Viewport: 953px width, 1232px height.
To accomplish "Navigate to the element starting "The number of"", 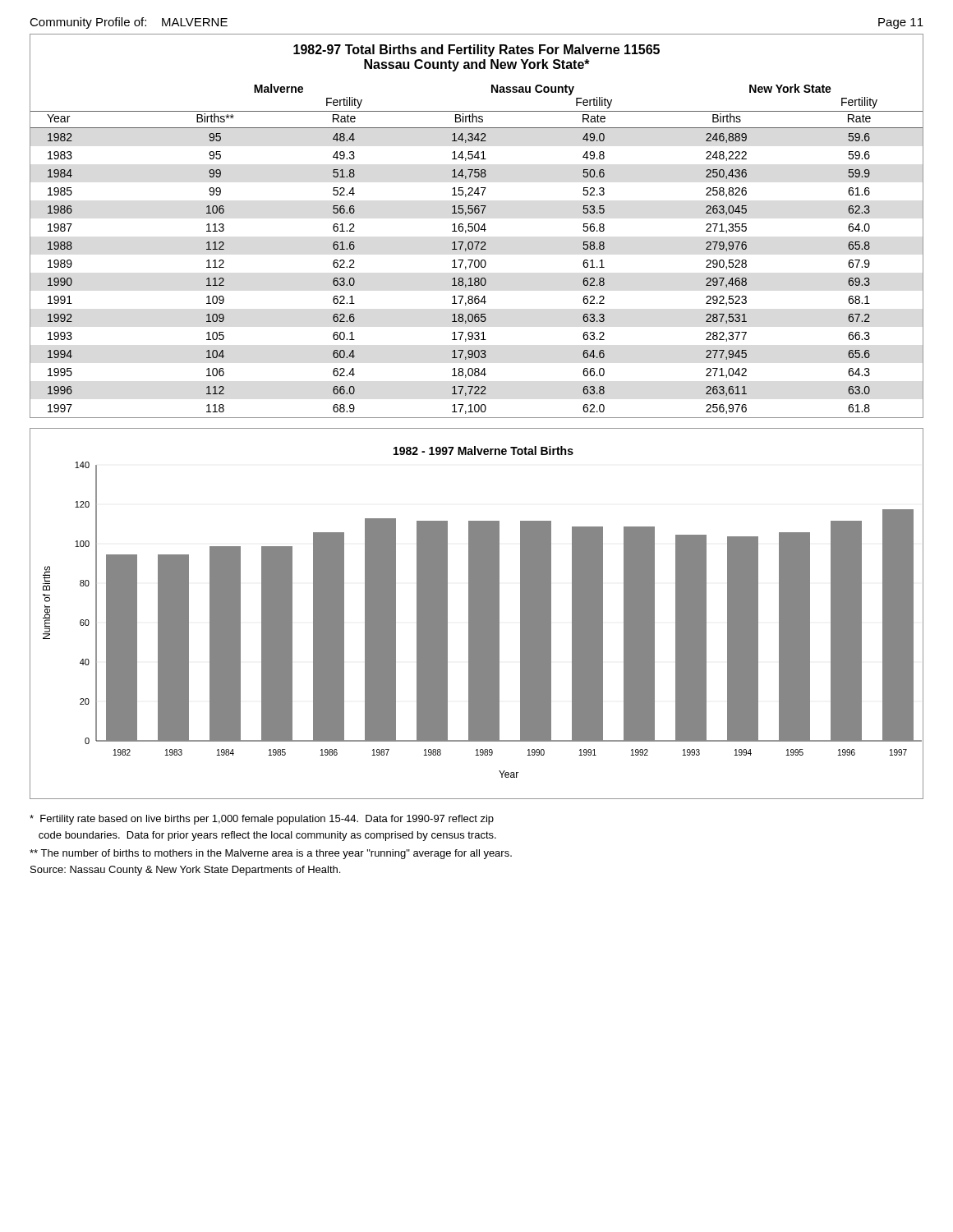I will click(x=271, y=861).
